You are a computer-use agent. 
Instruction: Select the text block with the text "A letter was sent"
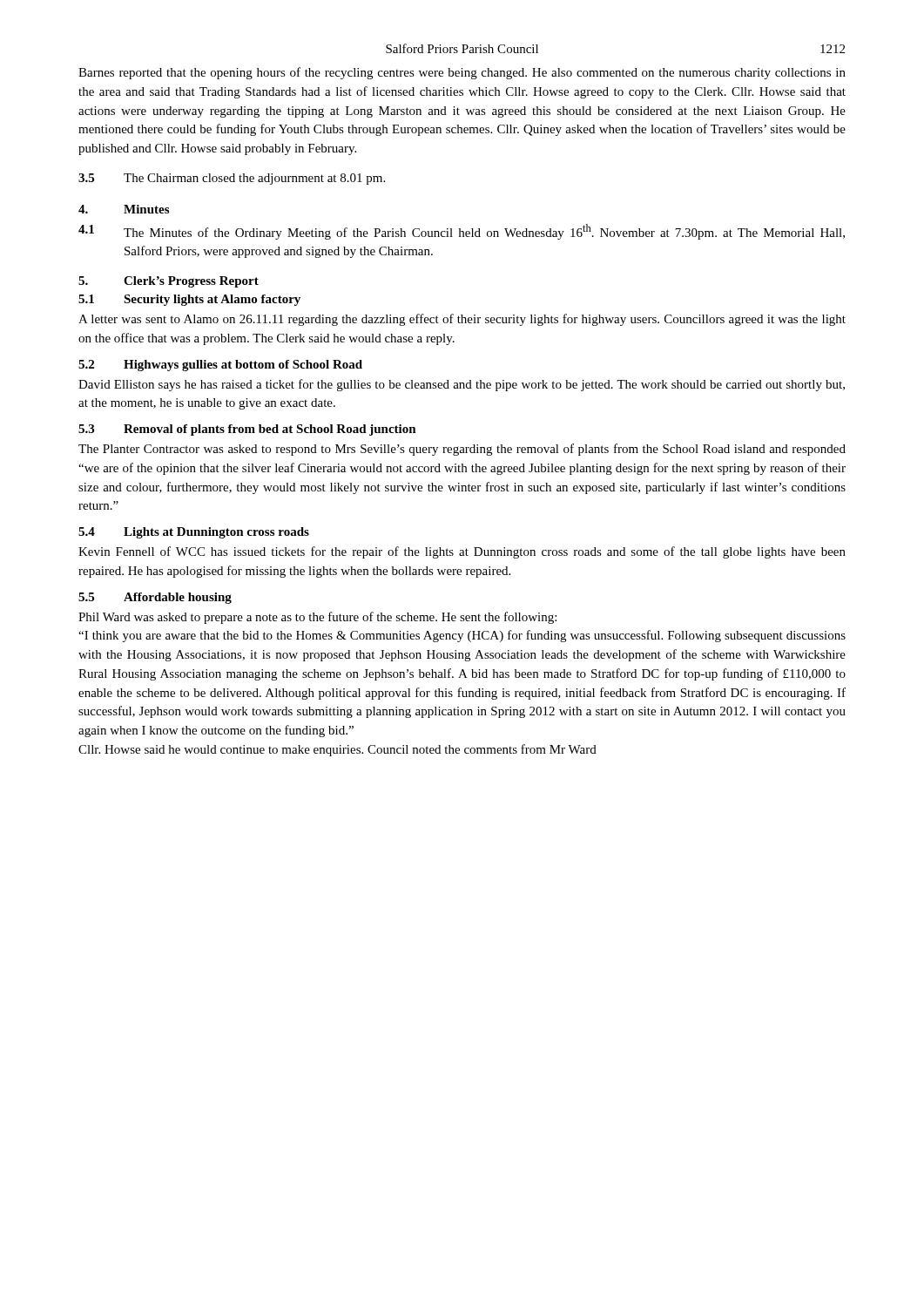pyautogui.click(x=462, y=328)
